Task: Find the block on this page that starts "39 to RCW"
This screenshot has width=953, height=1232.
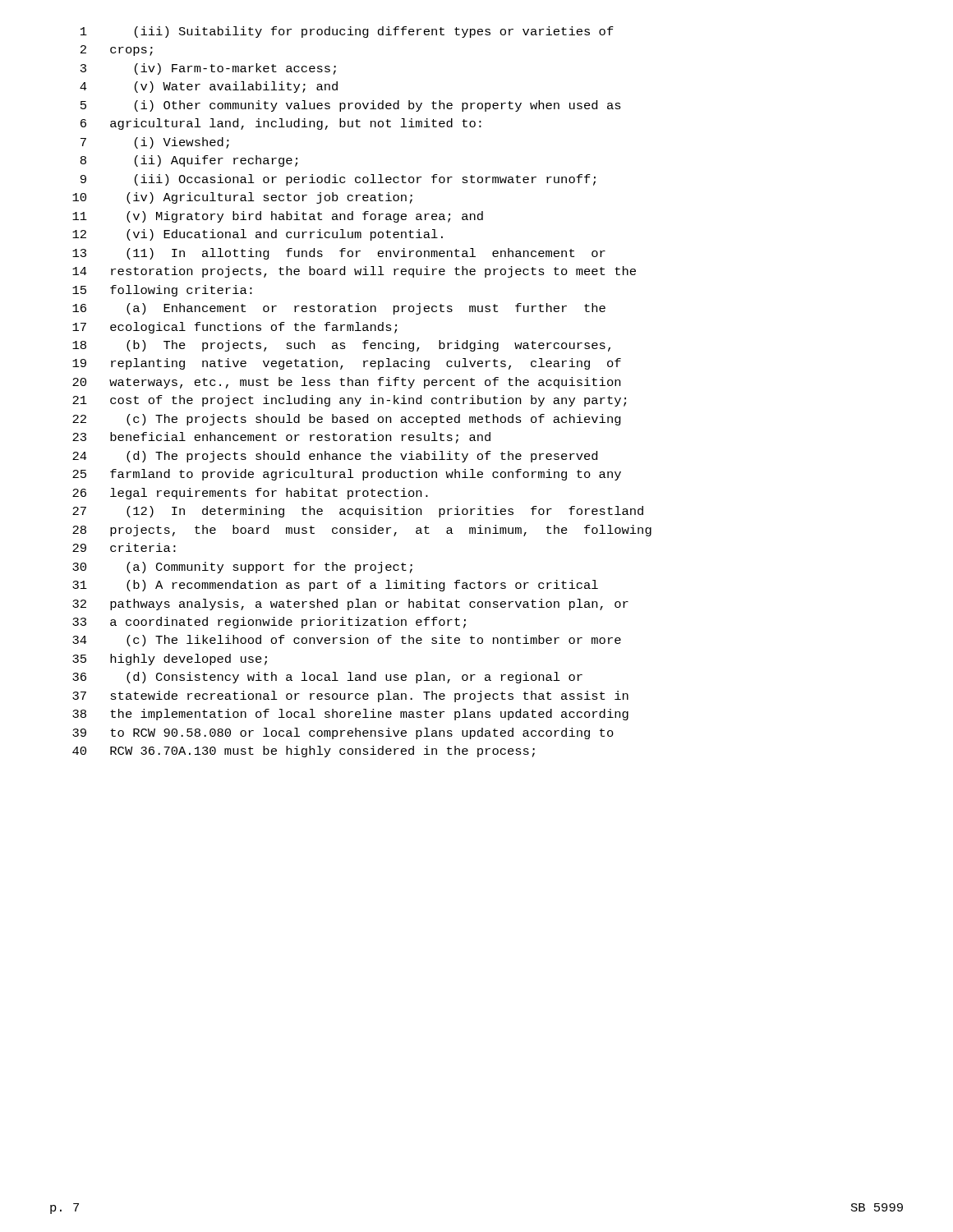Action: point(476,734)
